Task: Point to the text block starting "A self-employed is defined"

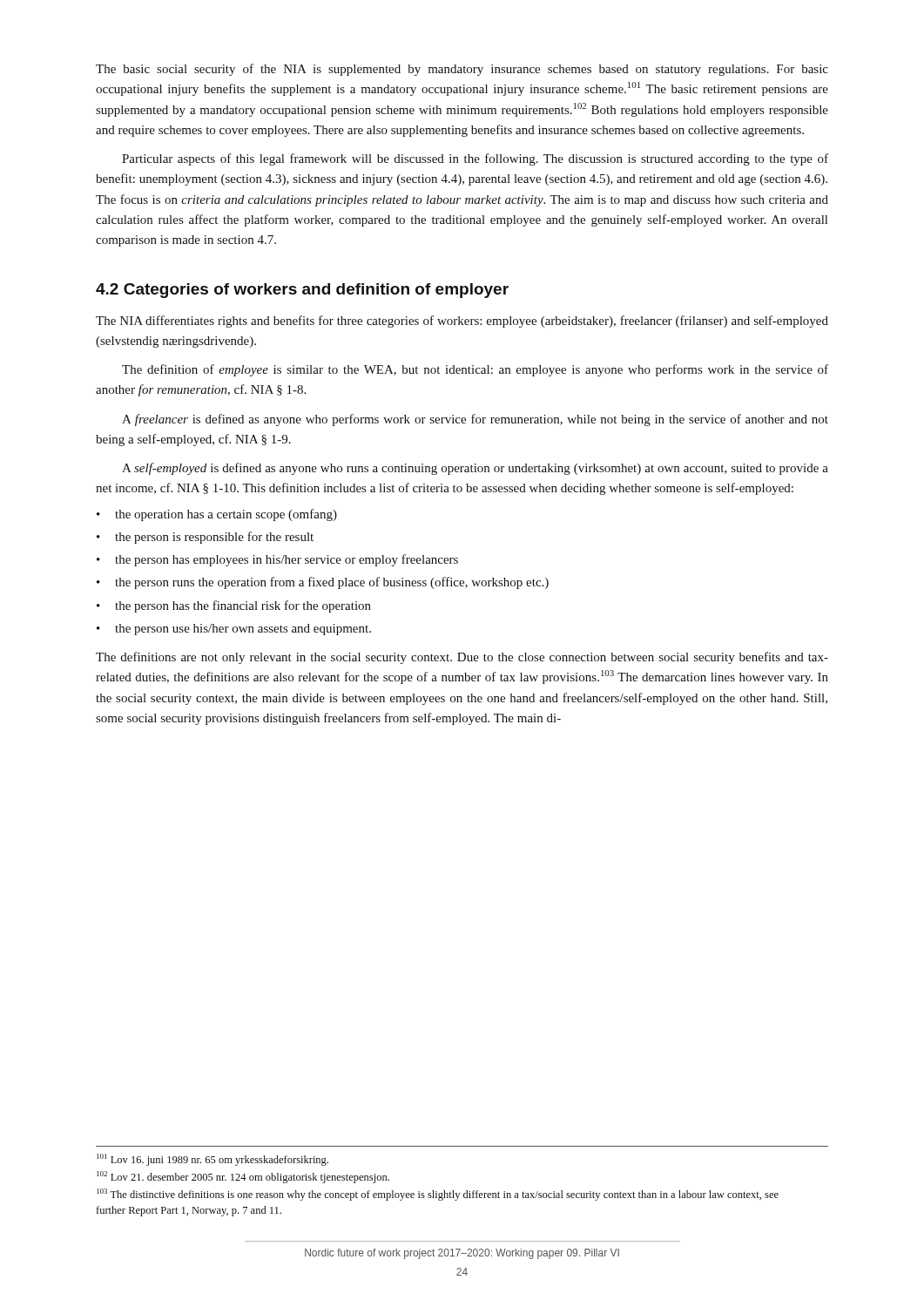Action: pyautogui.click(x=462, y=479)
